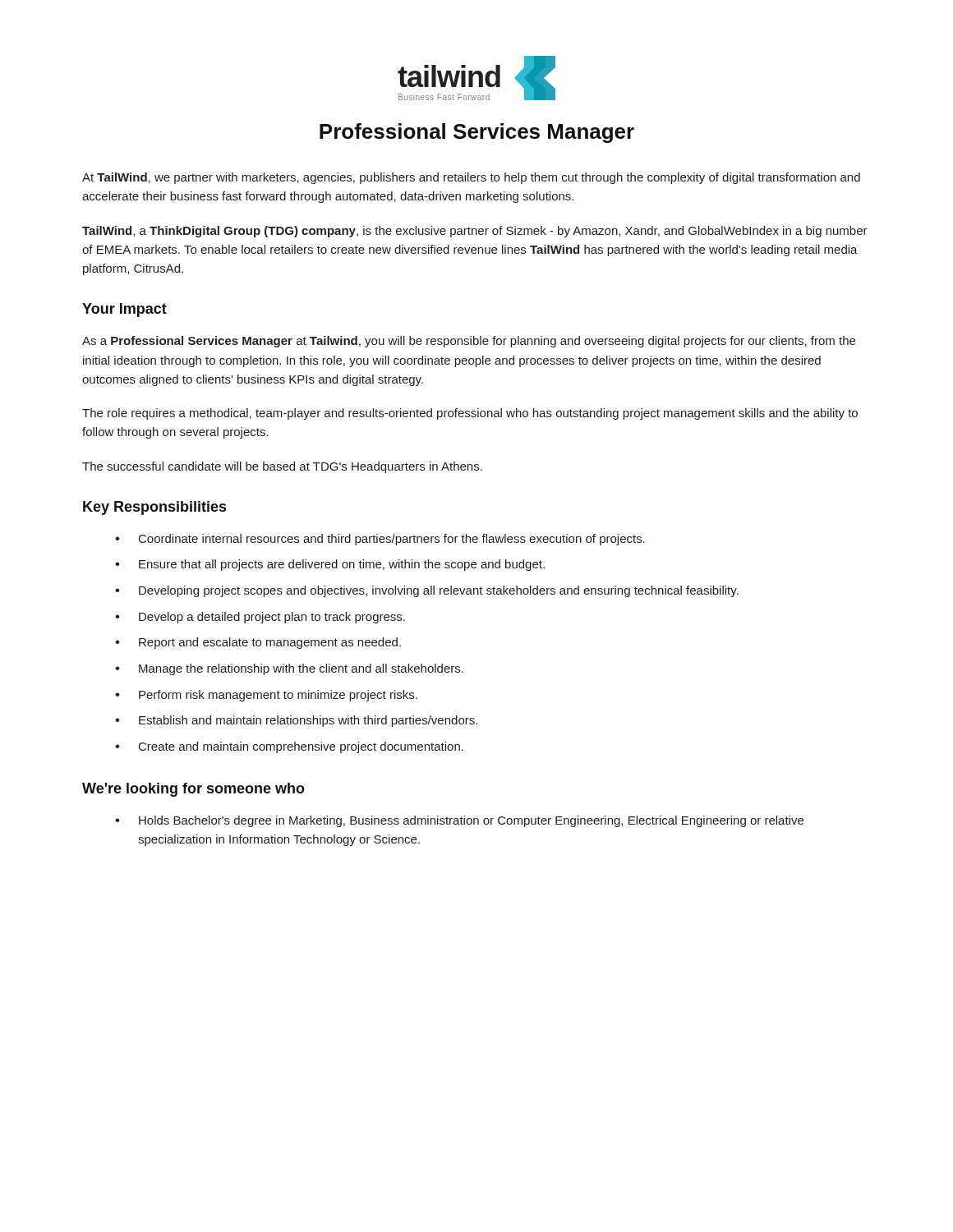The width and height of the screenshot is (953, 1232).
Task: Find the list item with the text "• Manage the"
Action: pos(289,669)
